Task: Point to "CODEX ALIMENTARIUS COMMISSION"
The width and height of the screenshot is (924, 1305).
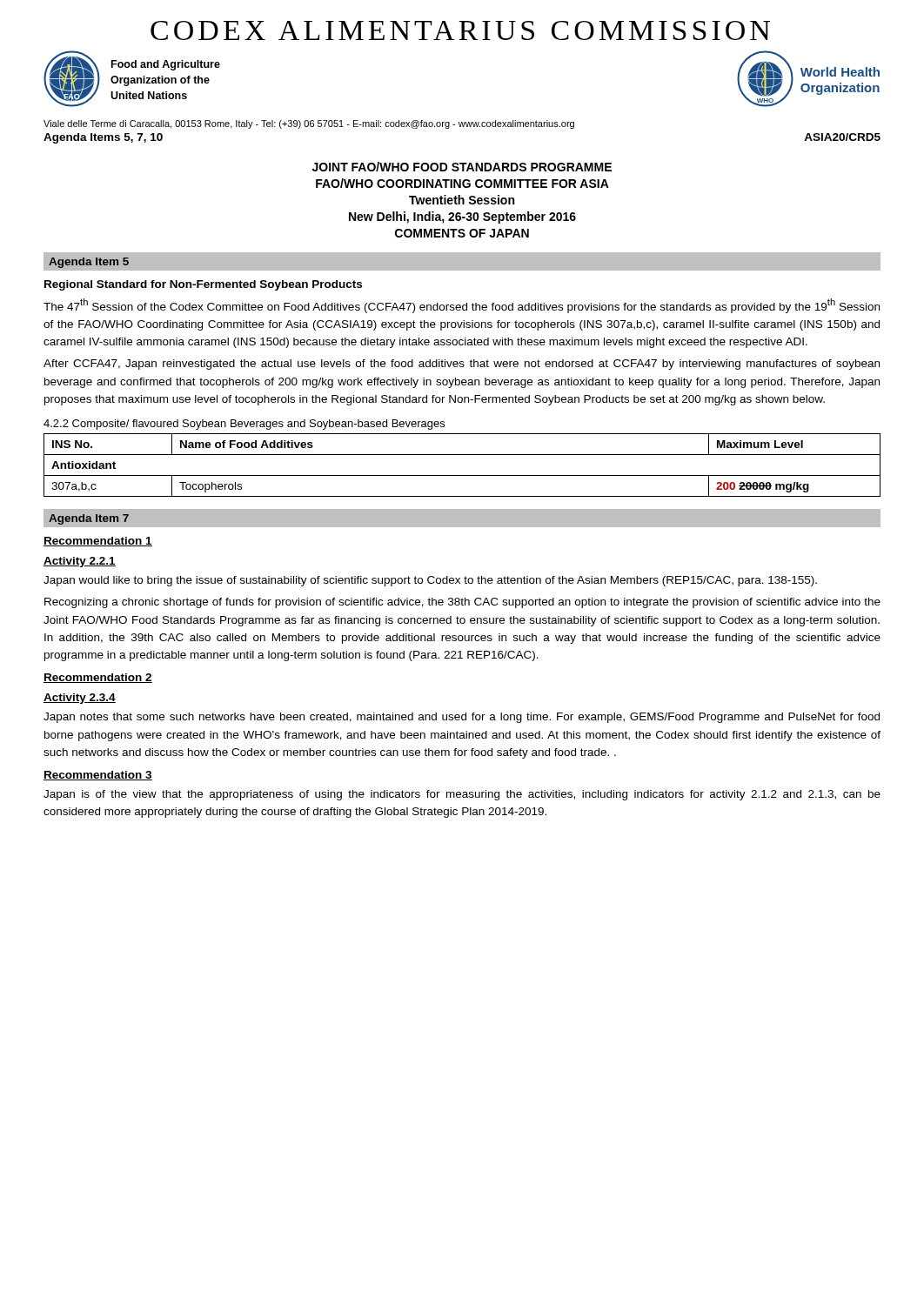Action: [x=462, y=30]
